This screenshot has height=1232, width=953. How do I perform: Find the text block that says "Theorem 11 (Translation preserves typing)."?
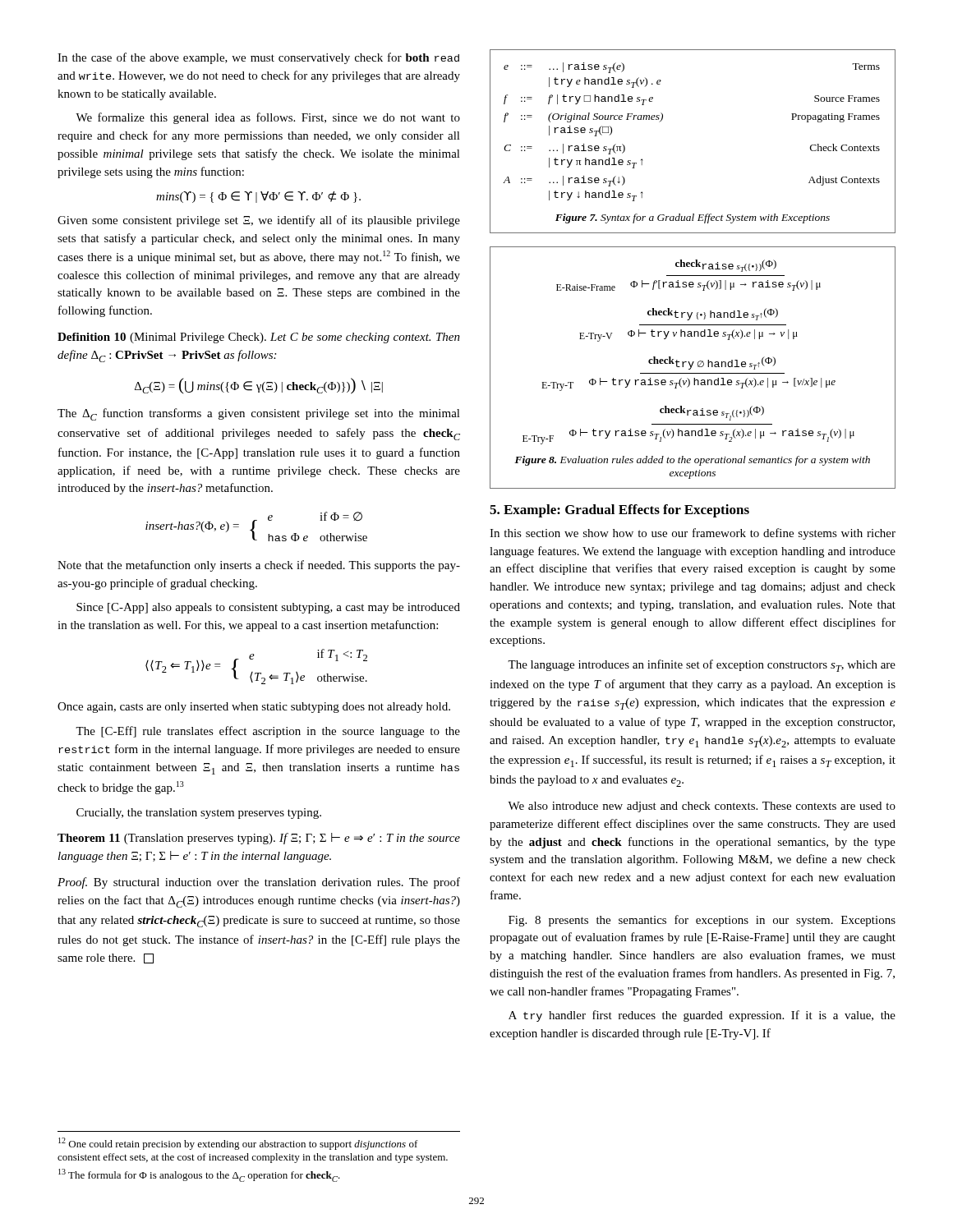tap(259, 848)
